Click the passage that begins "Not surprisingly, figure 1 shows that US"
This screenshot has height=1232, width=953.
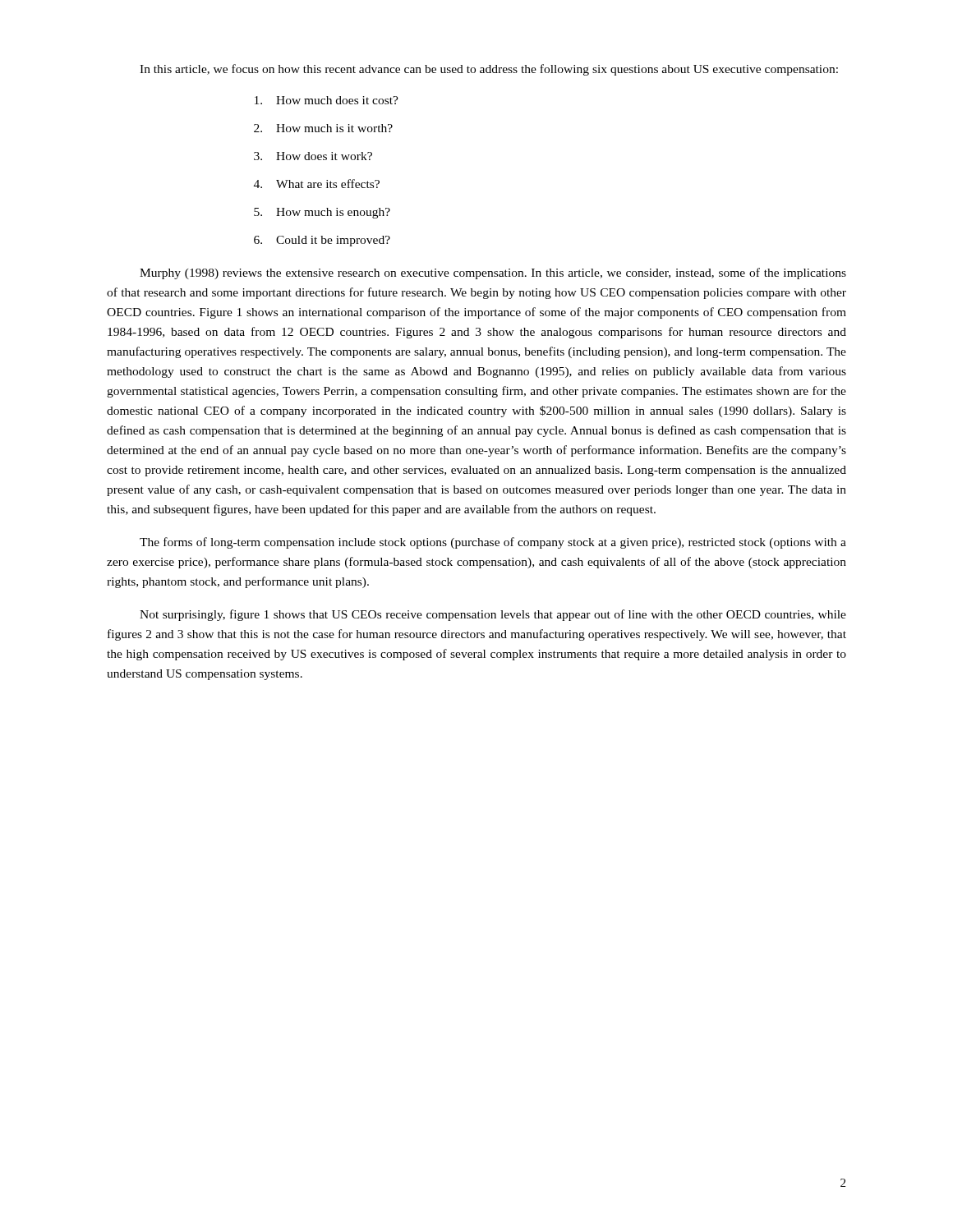pyautogui.click(x=476, y=644)
